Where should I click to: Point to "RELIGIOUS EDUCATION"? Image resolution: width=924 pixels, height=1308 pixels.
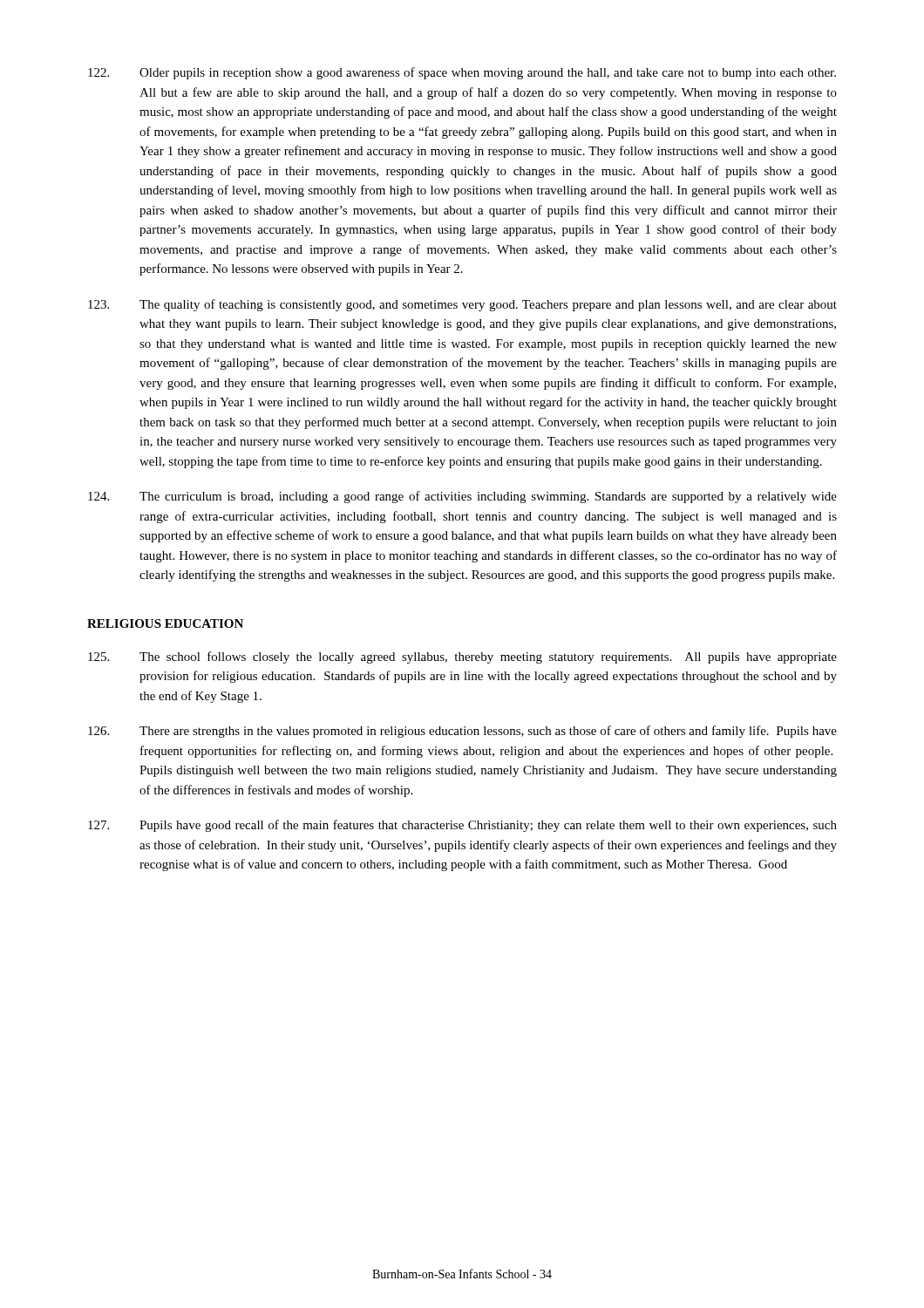tap(165, 623)
